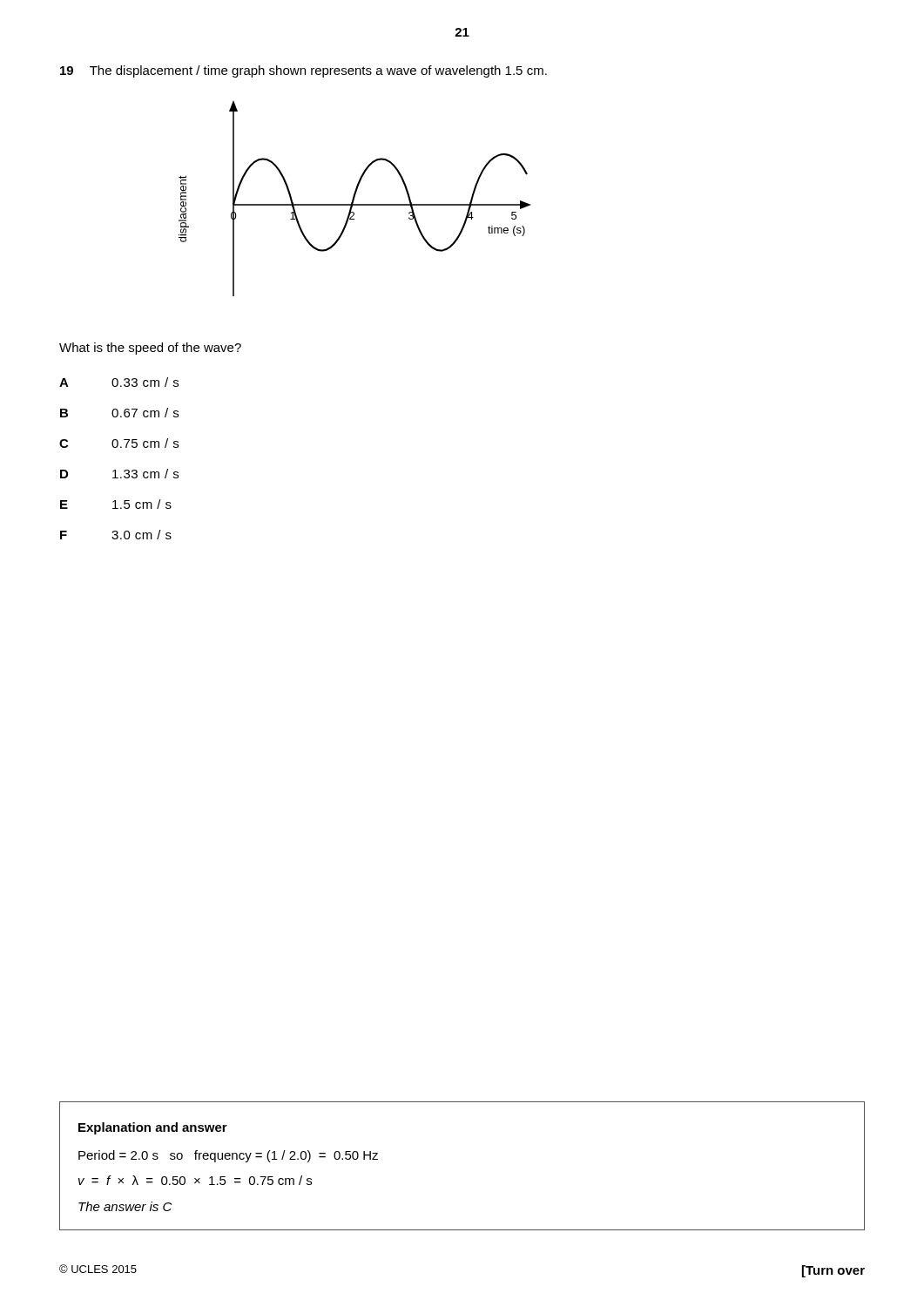Find the block on this page that starts "E 1.5 cm /"

pyautogui.click(x=116, y=504)
